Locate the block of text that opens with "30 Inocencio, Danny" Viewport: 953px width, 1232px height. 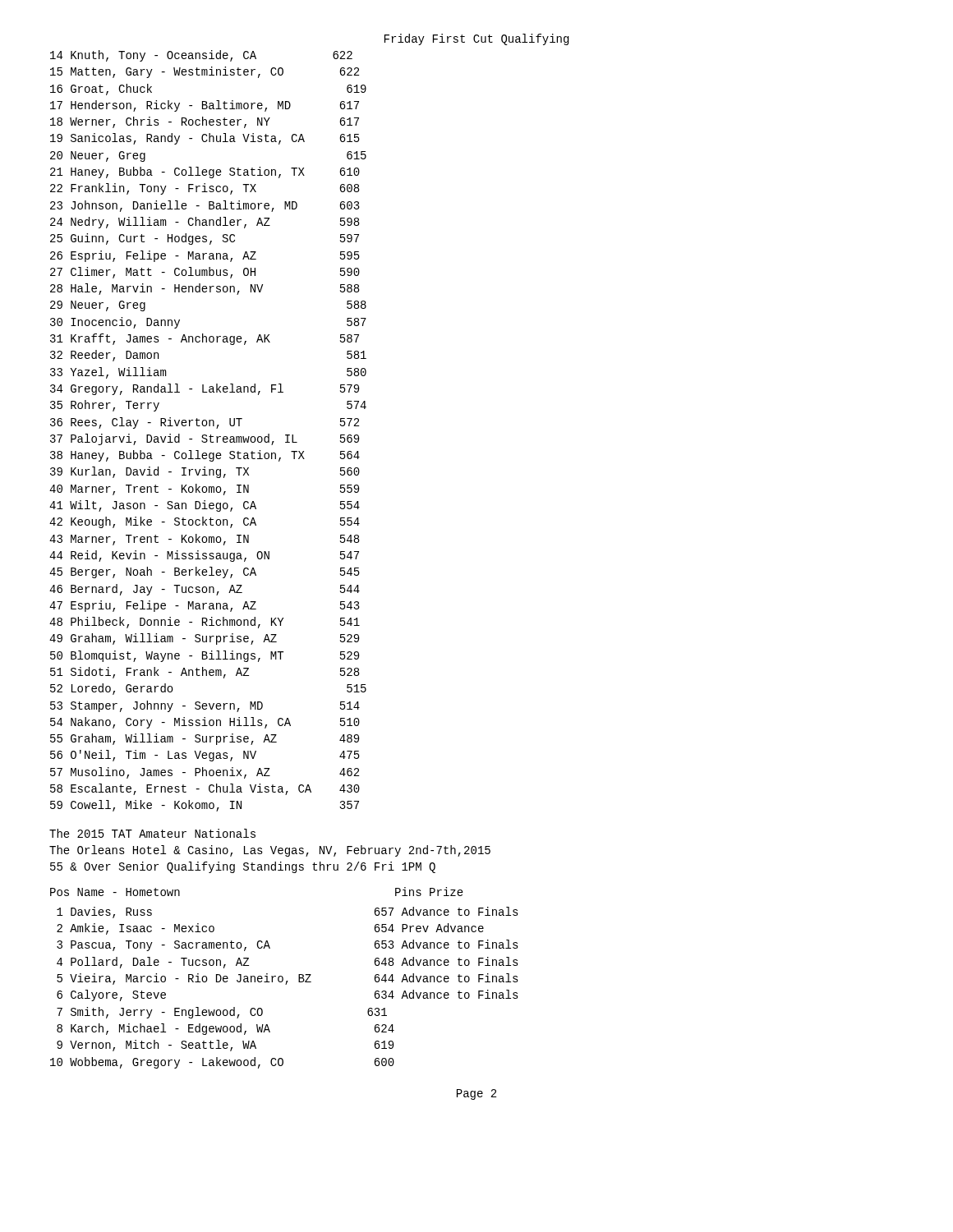pos(208,323)
